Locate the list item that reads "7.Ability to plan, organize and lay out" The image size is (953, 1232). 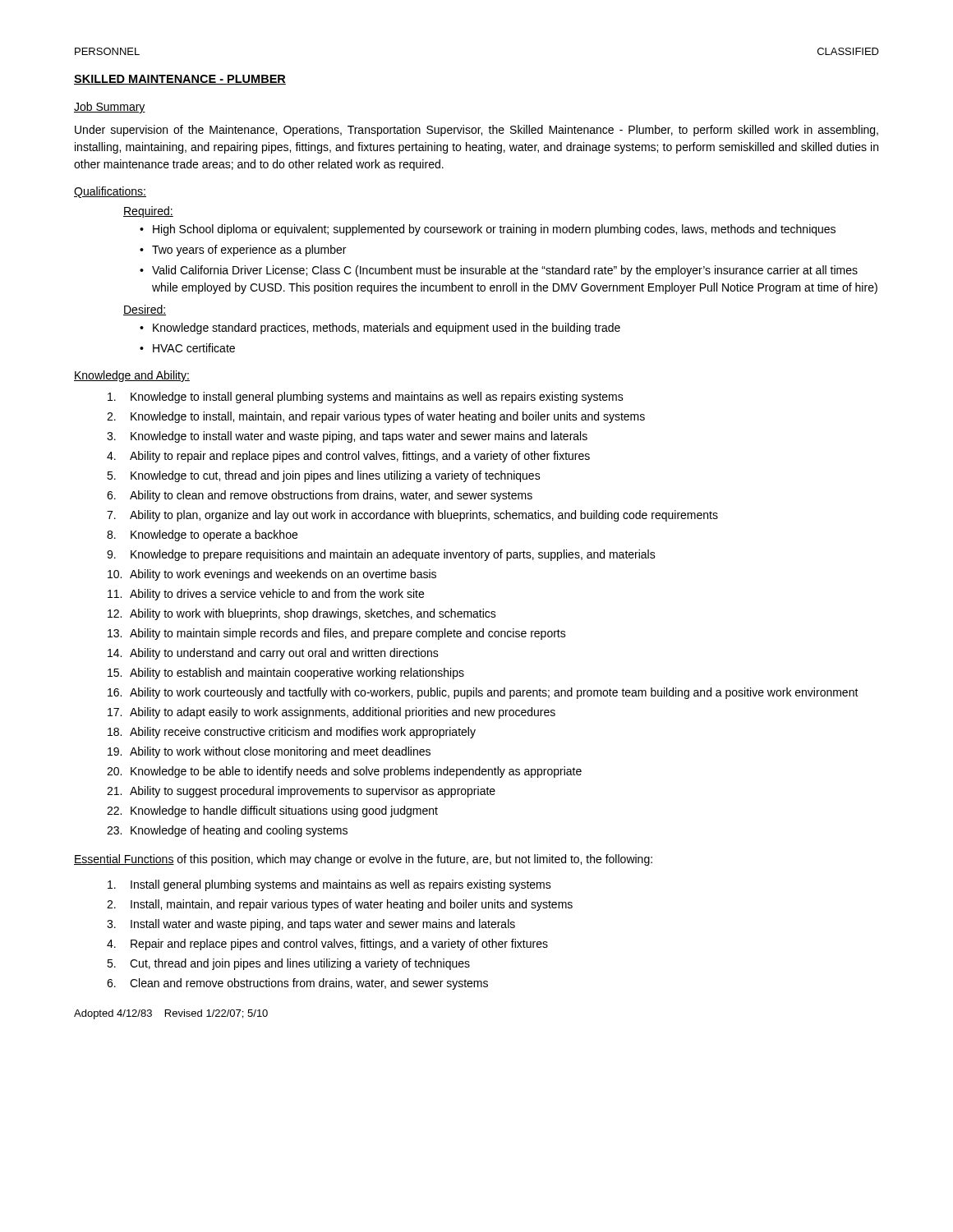412,515
